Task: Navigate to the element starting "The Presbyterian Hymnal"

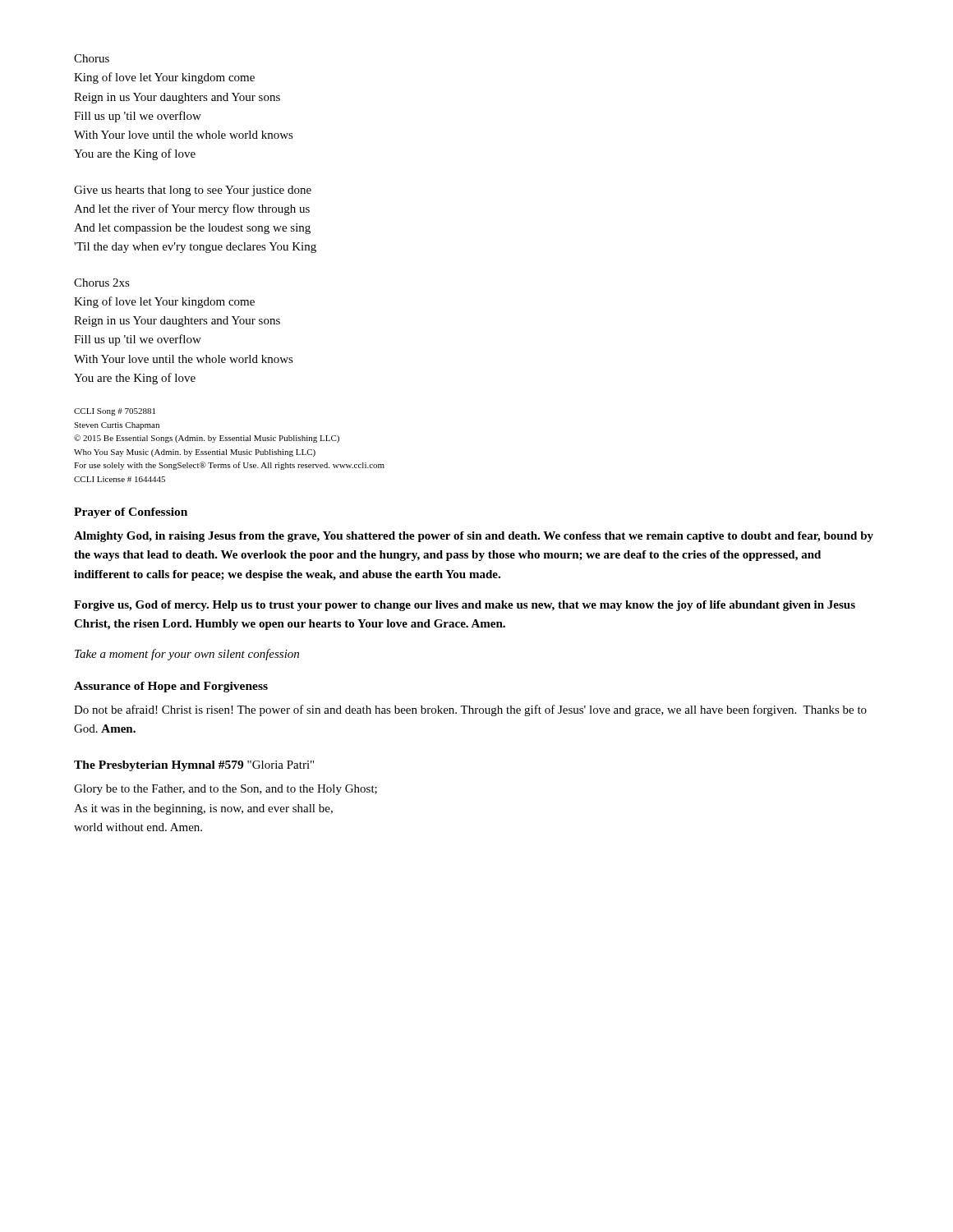Action: [x=194, y=764]
